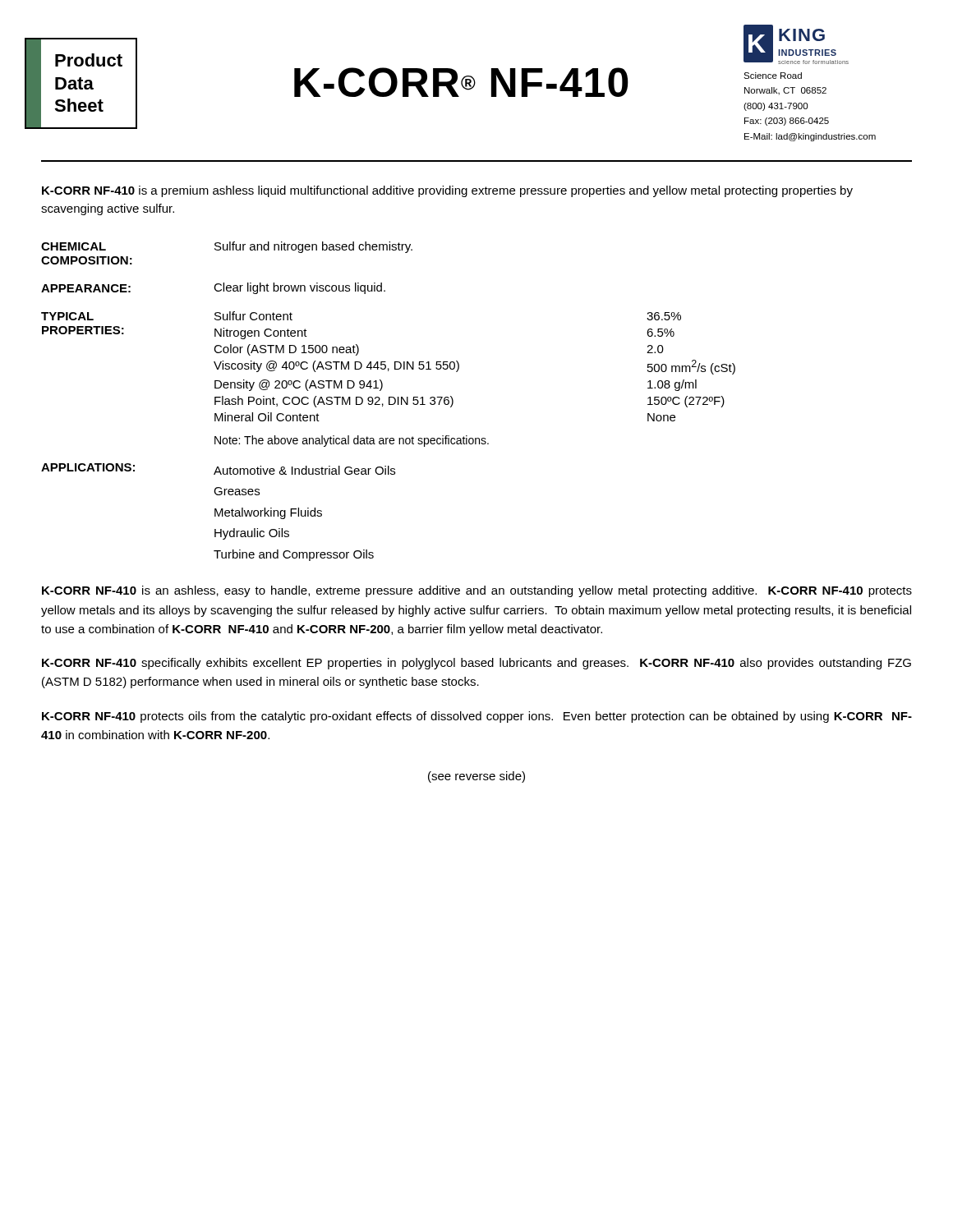
Task: Find the text block that says "Note: The above"
Action: coord(352,440)
